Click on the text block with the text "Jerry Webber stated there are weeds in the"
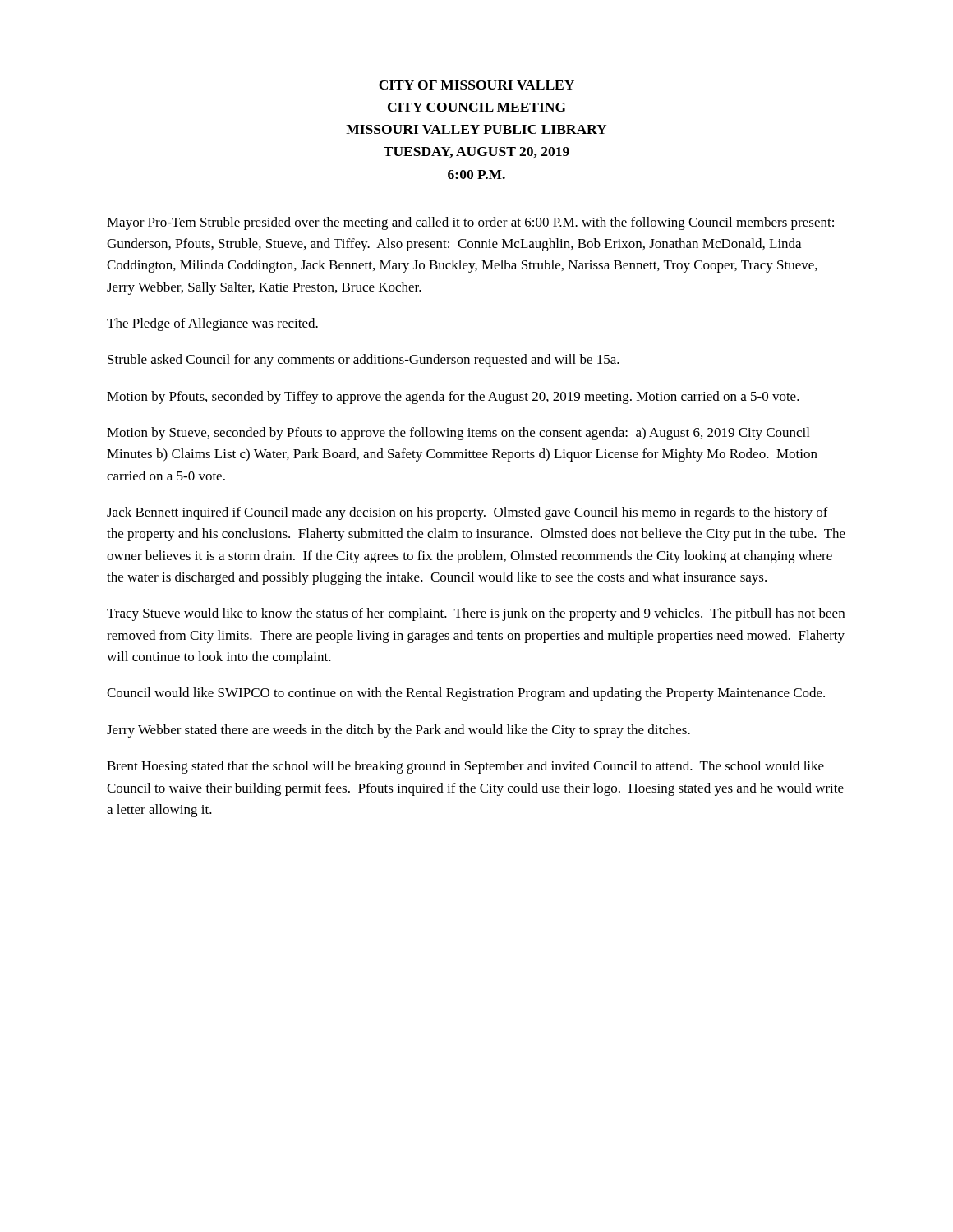Viewport: 953px width, 1232px height. coord(399,730)
